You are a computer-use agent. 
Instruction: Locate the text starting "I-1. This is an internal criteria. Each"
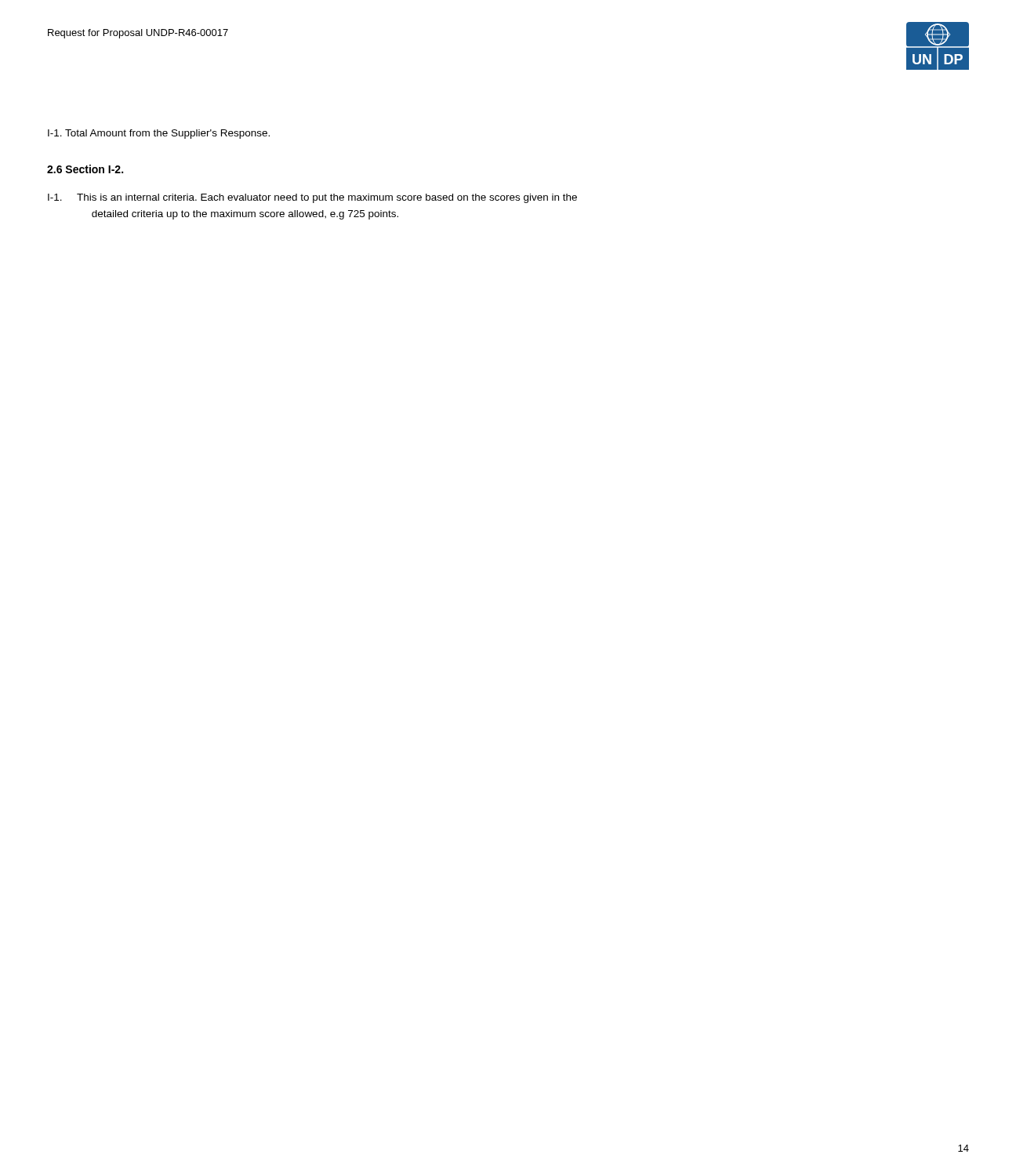pyautogui.click(x=508, y=206)
